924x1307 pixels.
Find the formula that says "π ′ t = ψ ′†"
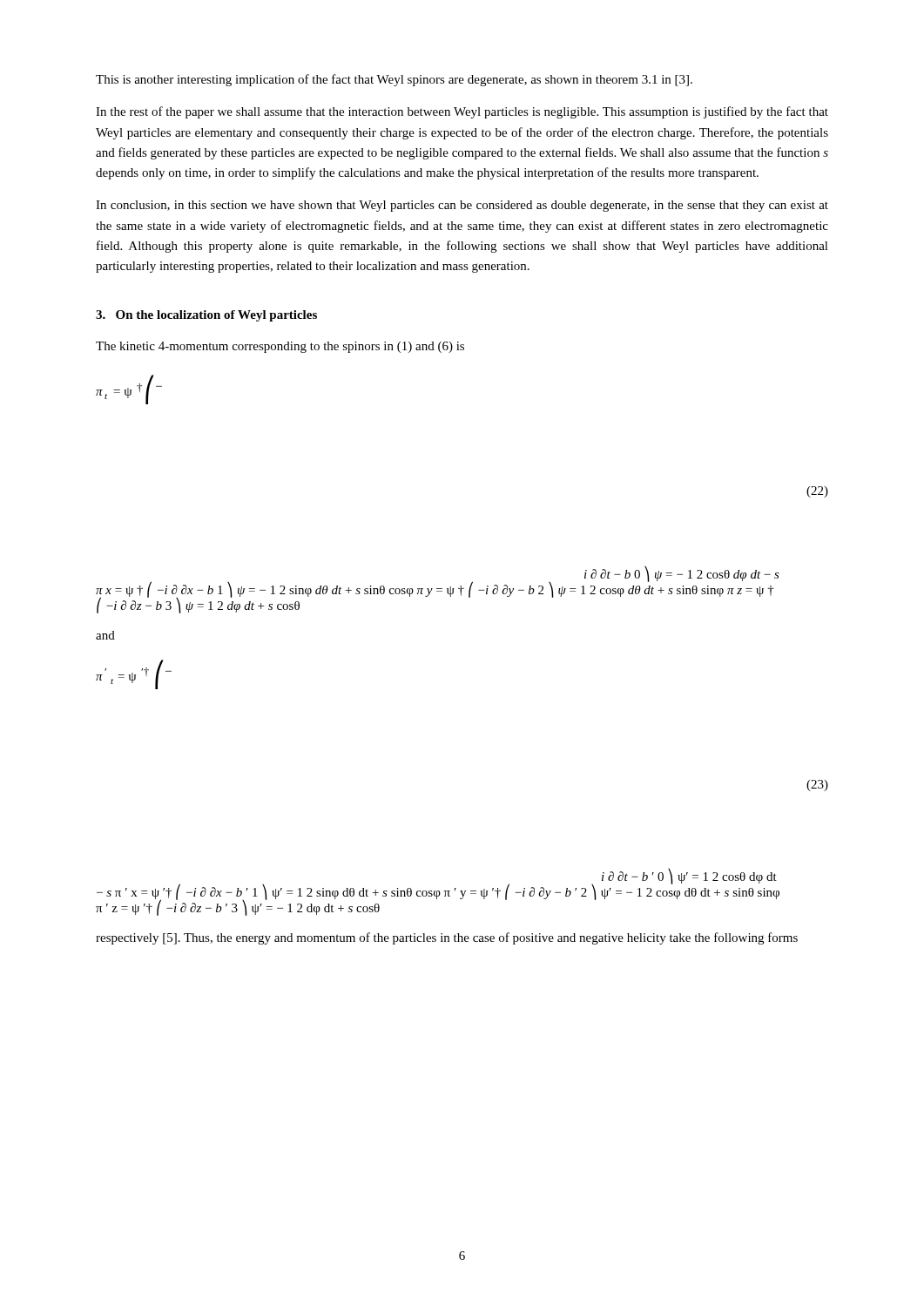(134, 674)
